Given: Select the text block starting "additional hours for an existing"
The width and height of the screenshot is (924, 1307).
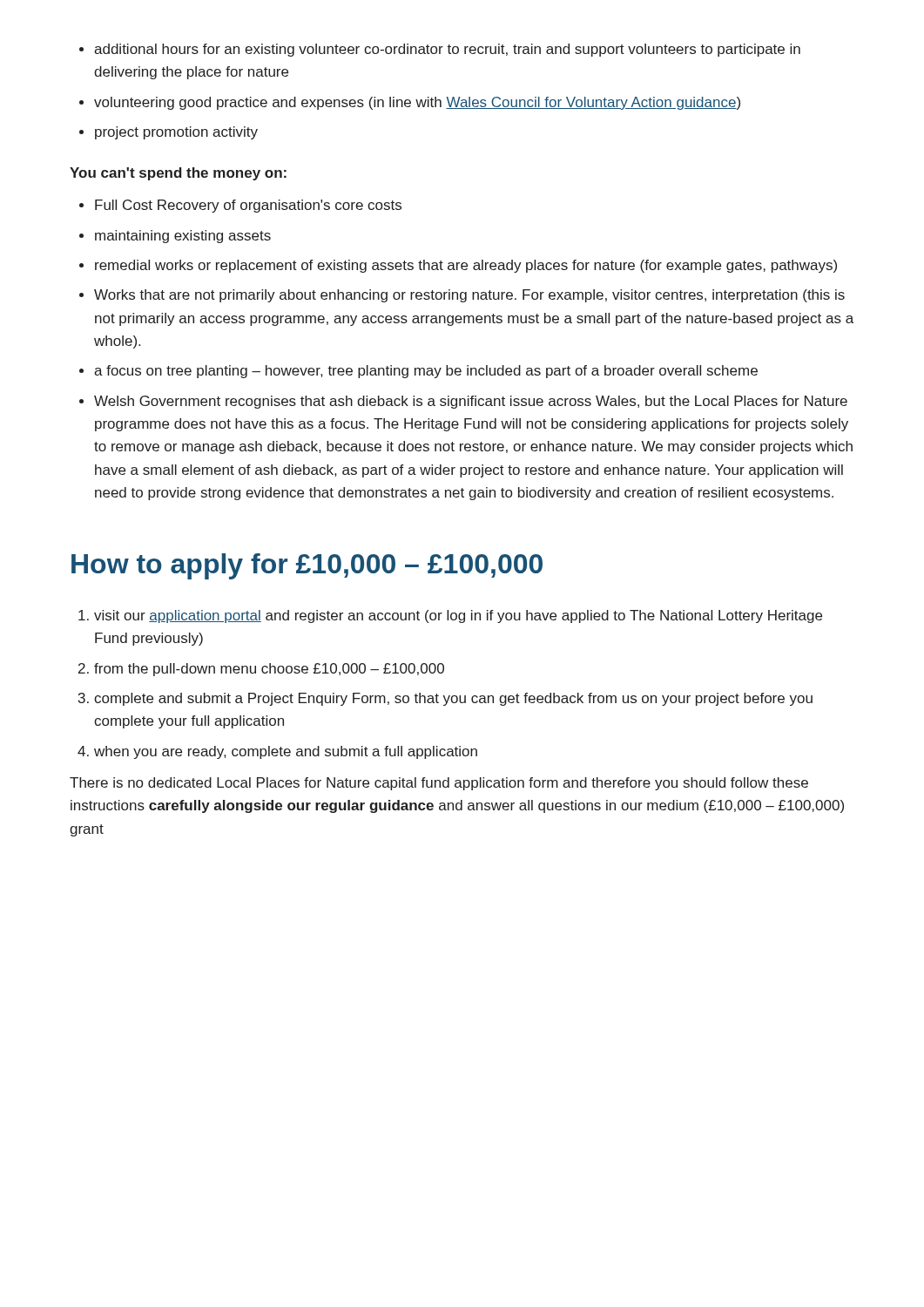Looking at the screenshot, I should click(474, 61).
